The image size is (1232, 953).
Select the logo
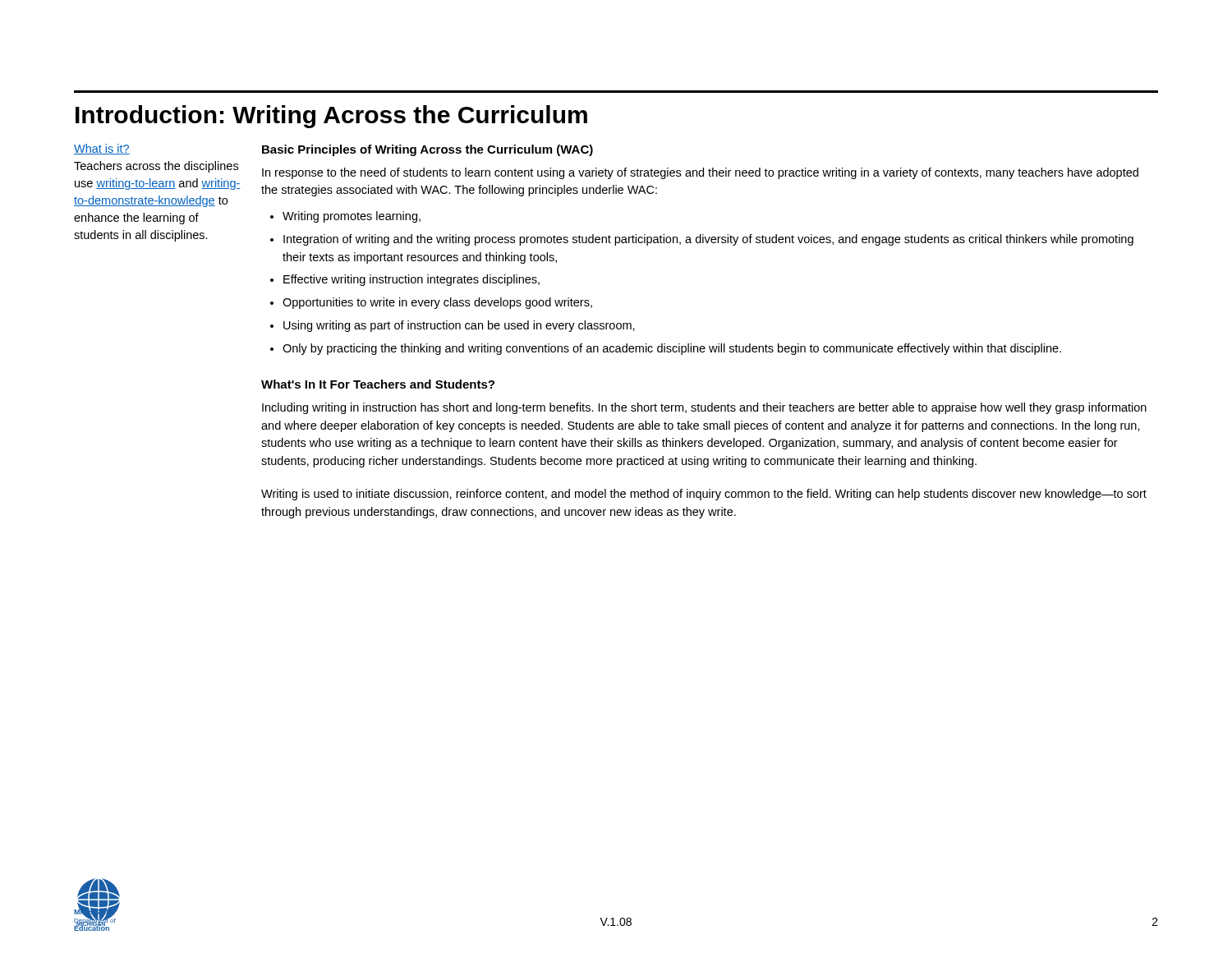(x=111, y=903)
